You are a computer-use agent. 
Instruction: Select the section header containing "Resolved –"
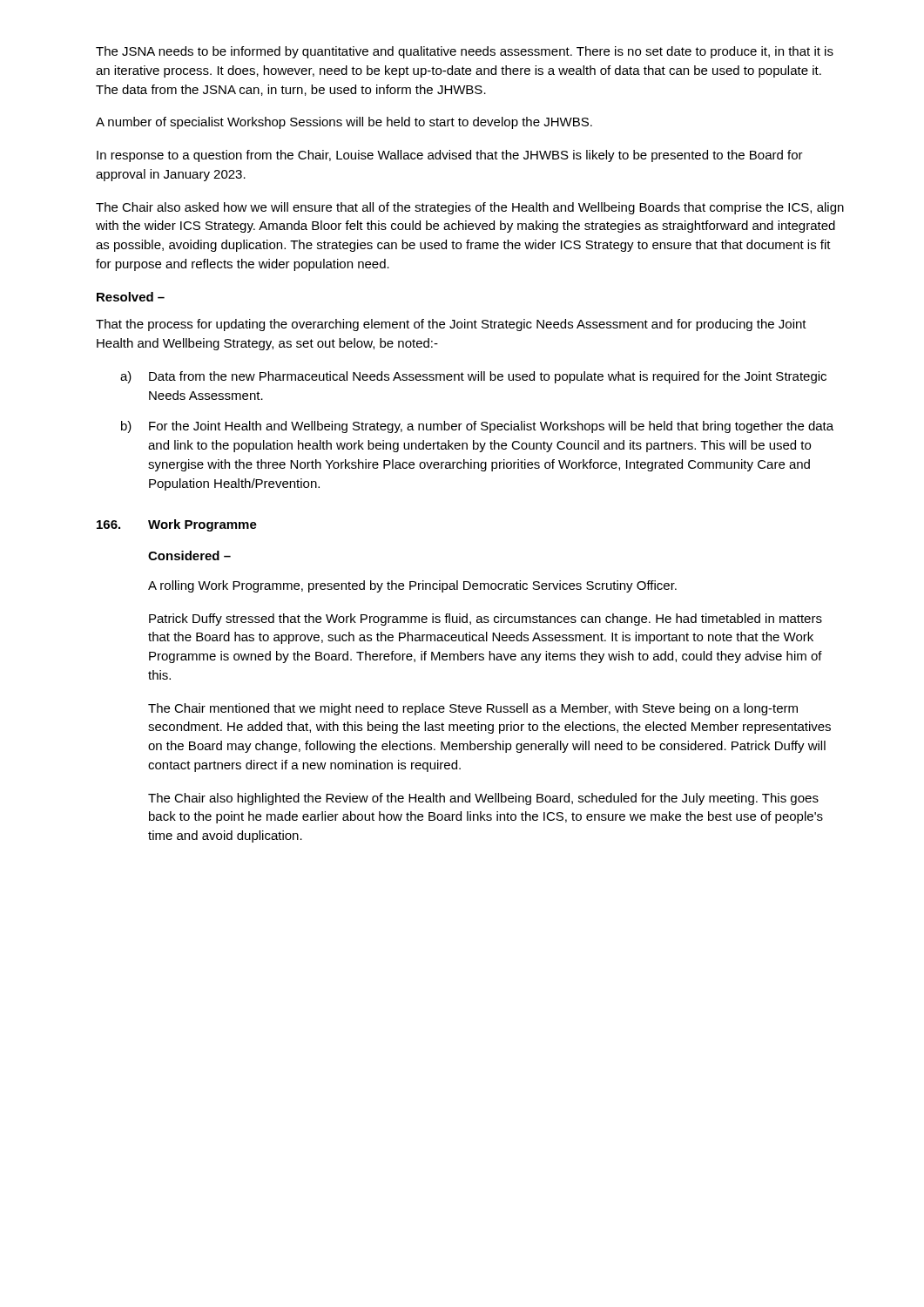pos(130,296)
